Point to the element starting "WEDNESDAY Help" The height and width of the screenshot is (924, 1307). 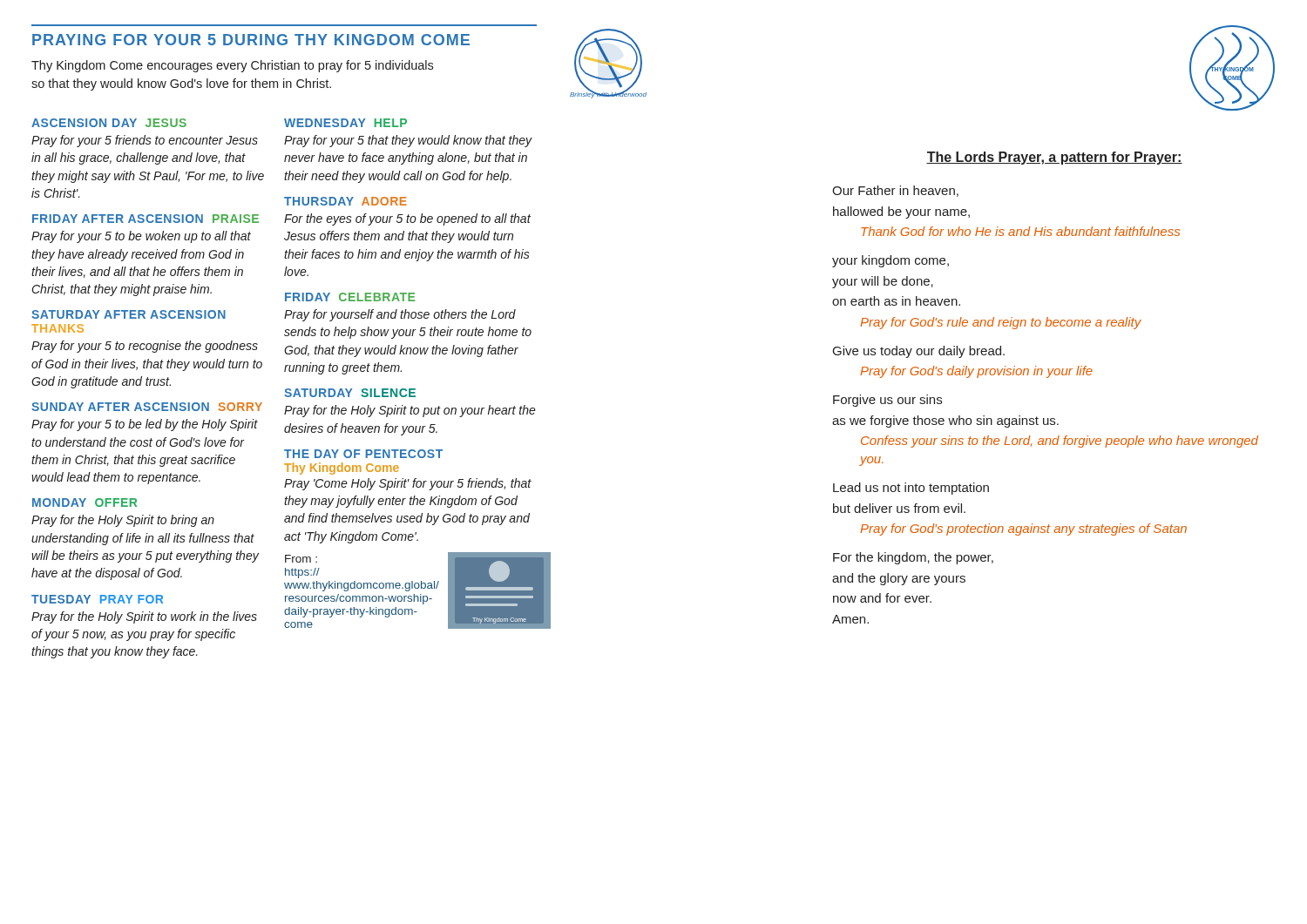coord(346,123)
